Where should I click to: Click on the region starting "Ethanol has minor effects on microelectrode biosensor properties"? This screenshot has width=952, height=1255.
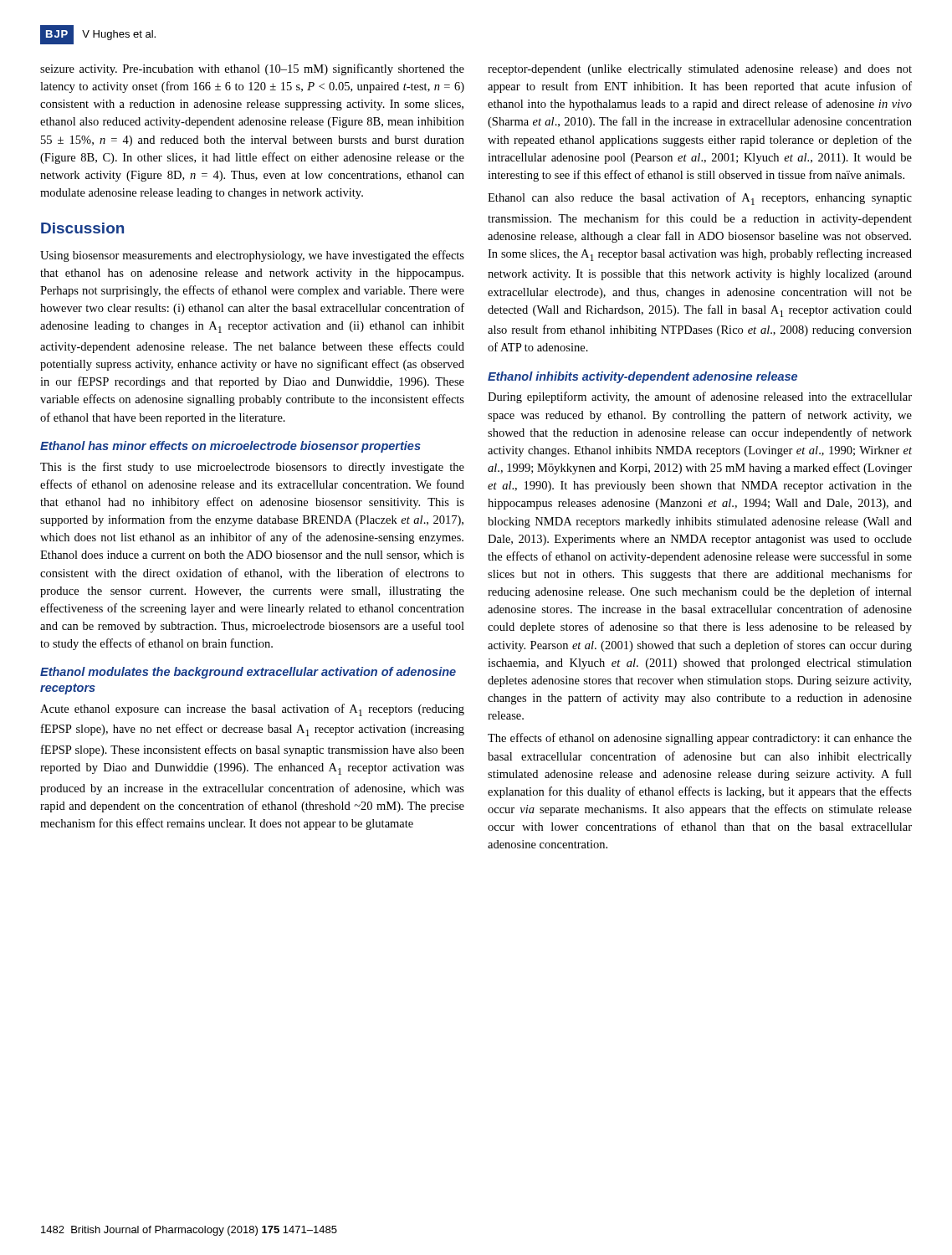pos(230,446)
